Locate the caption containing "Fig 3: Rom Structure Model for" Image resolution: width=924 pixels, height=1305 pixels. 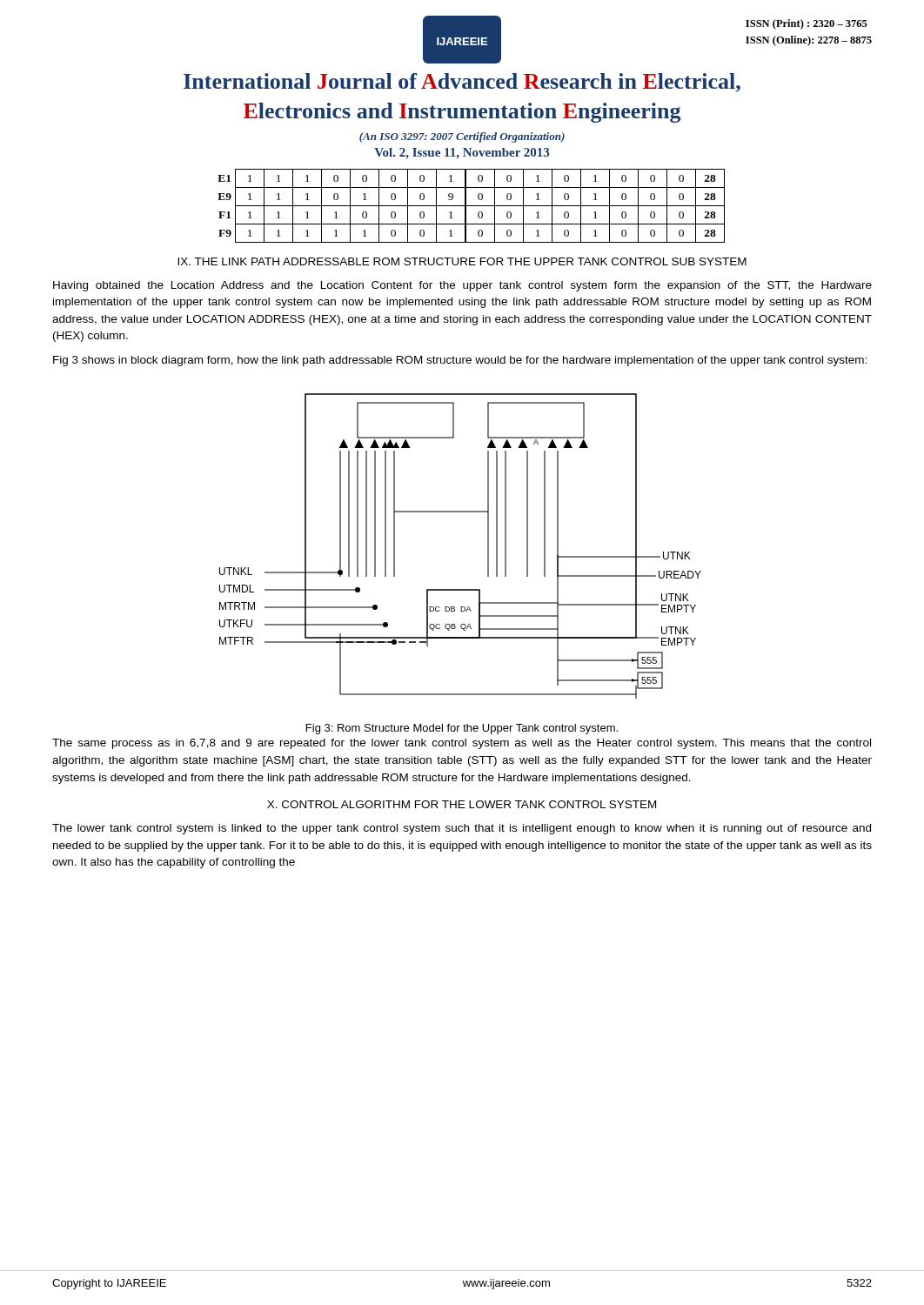tap(462, 728)
